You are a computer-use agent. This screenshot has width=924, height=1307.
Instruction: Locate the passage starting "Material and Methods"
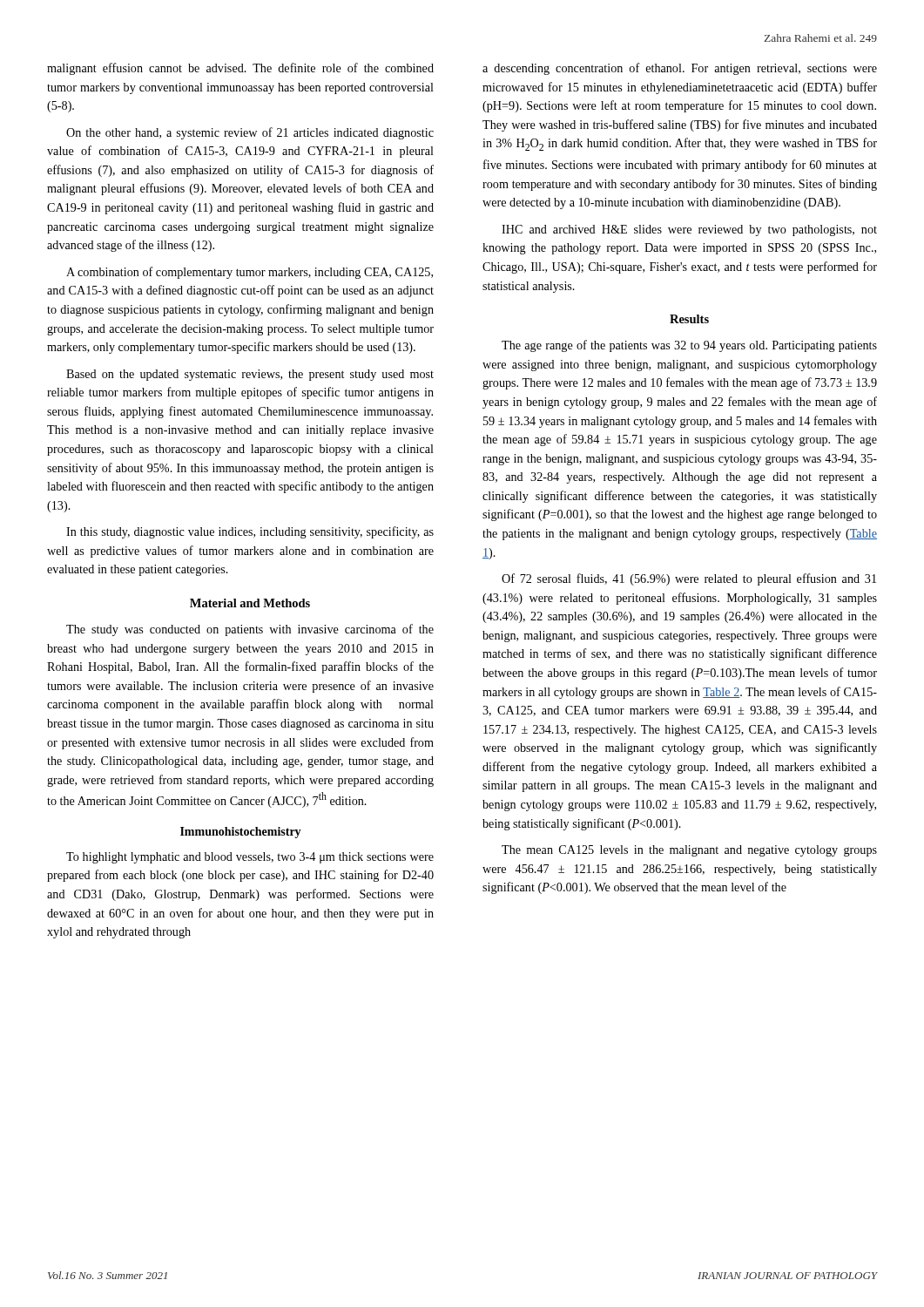(x=240, y=603)
